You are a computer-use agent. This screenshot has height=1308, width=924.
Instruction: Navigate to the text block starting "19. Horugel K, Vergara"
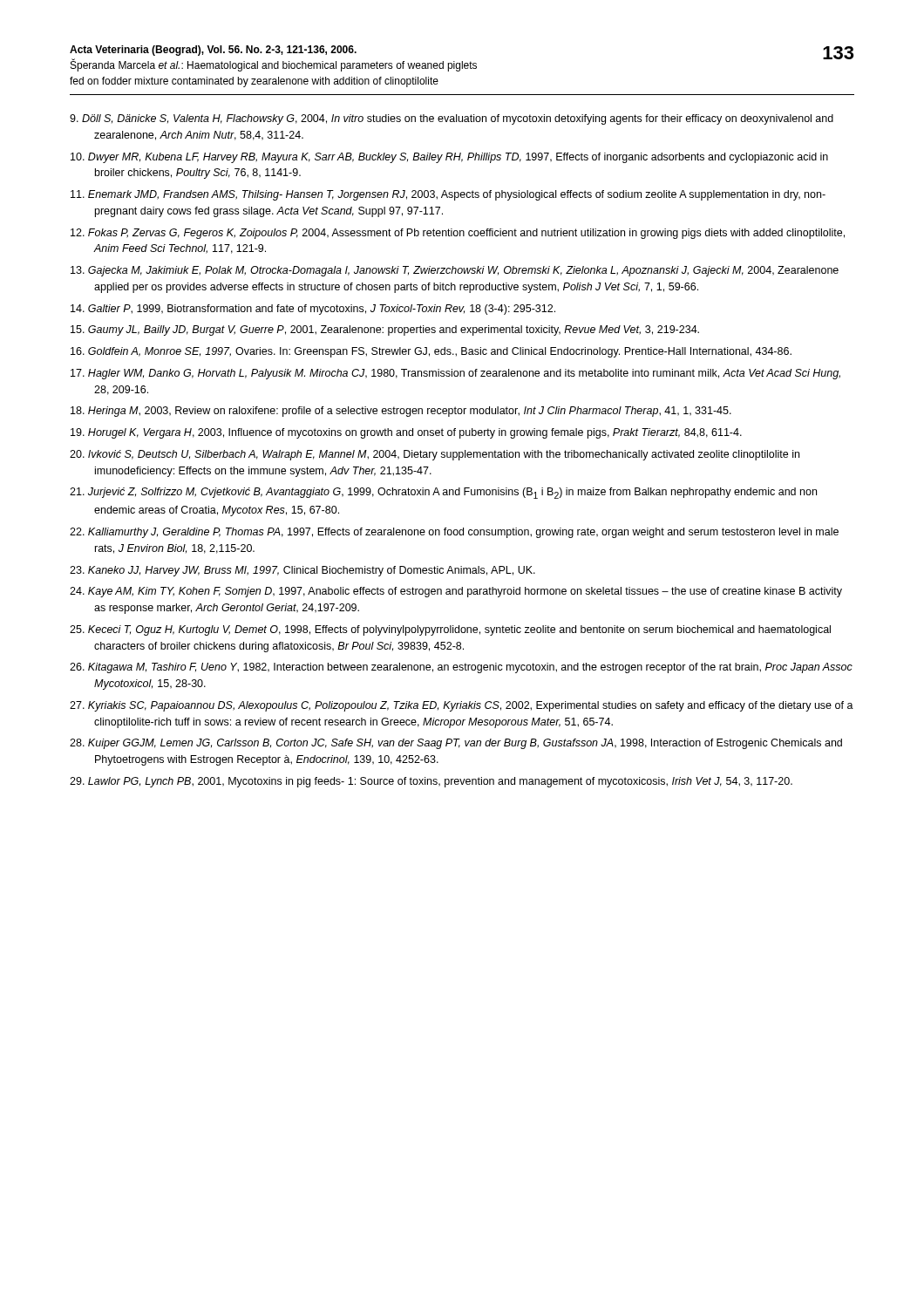[406, 432]
